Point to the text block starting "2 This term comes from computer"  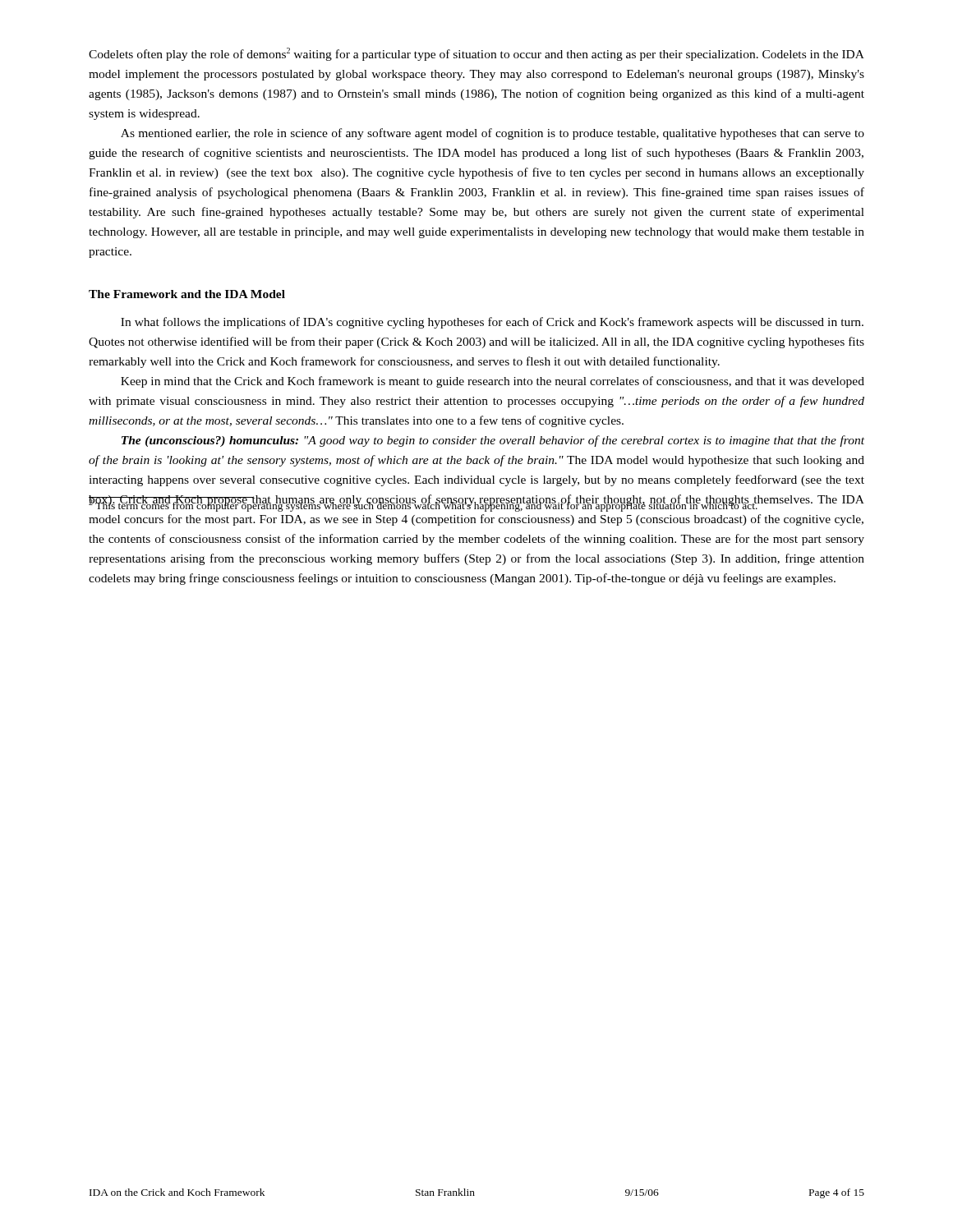point(476,506)
